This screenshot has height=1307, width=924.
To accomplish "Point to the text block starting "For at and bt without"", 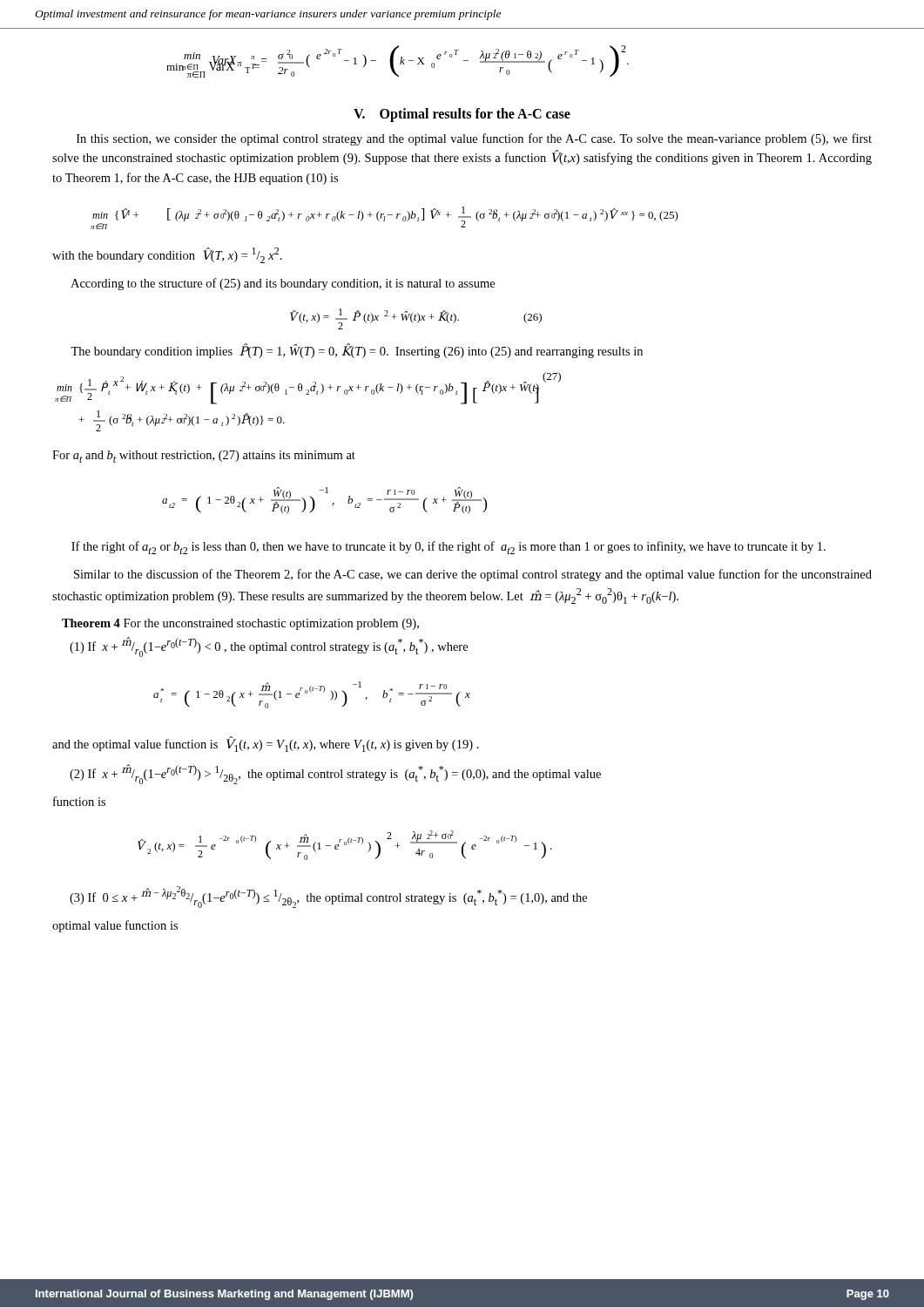I will [204, 456].
